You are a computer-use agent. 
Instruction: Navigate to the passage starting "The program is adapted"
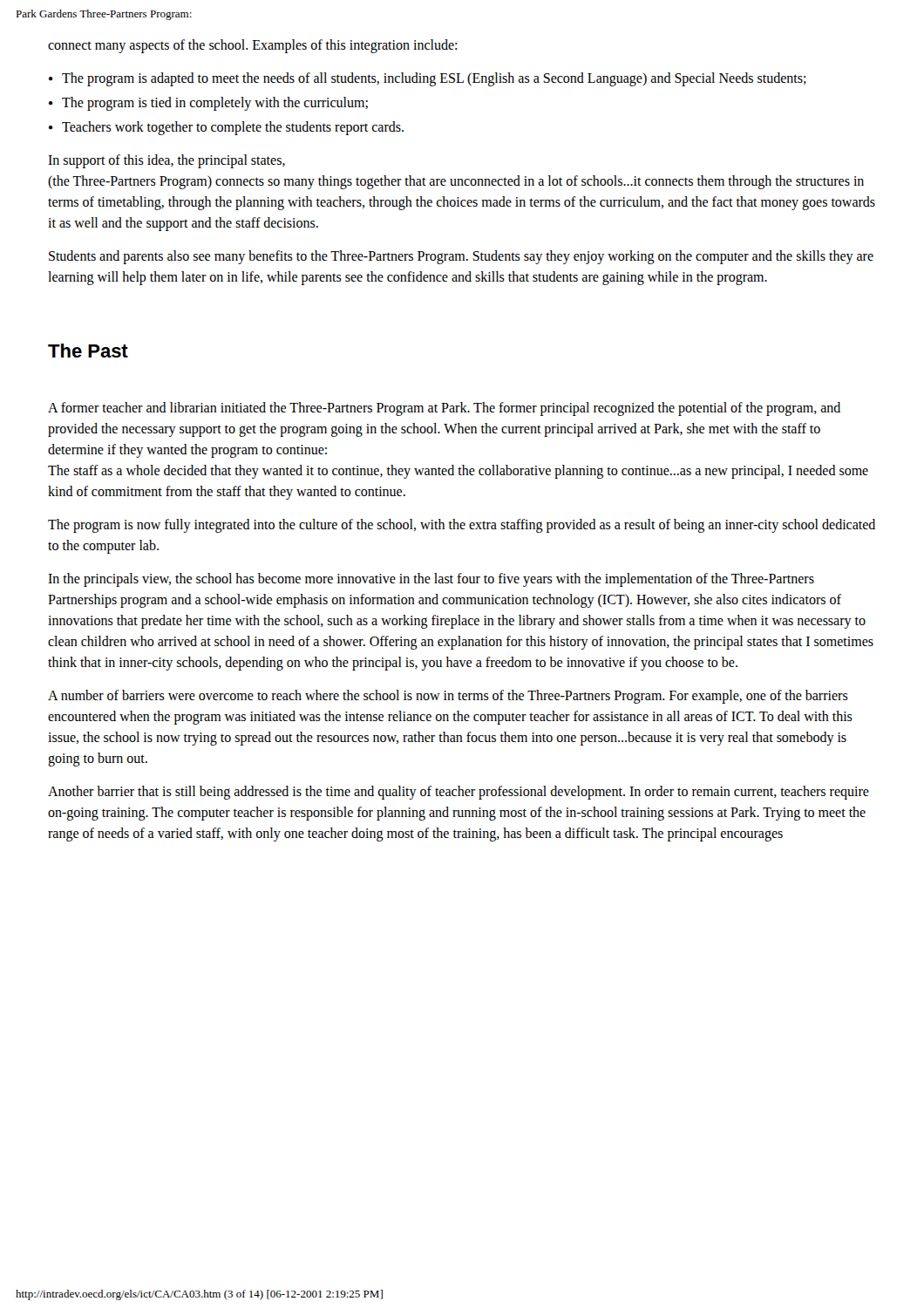click(x=434, y=78)
